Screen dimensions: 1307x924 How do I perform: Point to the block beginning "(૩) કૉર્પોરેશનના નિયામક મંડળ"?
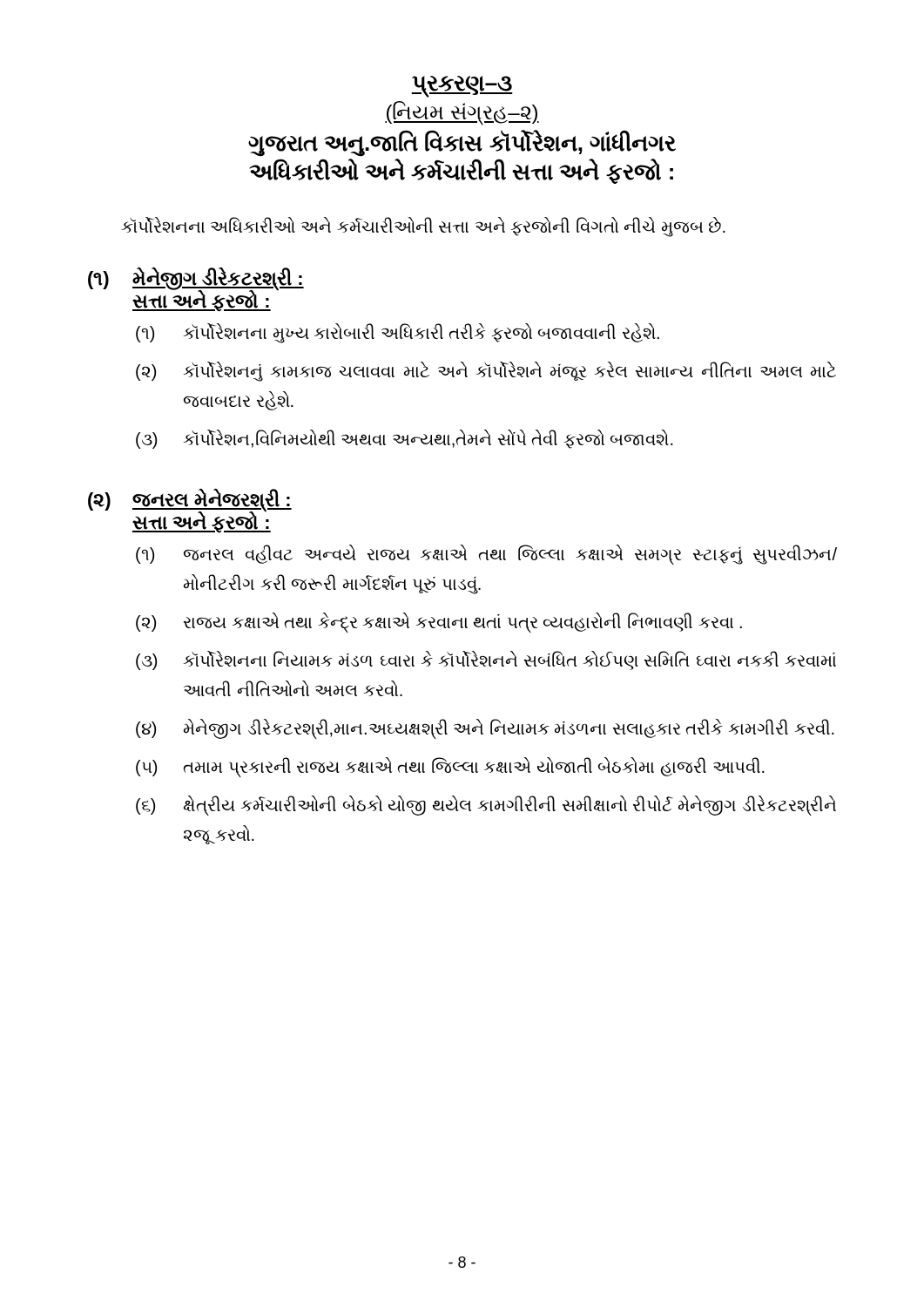486,675
